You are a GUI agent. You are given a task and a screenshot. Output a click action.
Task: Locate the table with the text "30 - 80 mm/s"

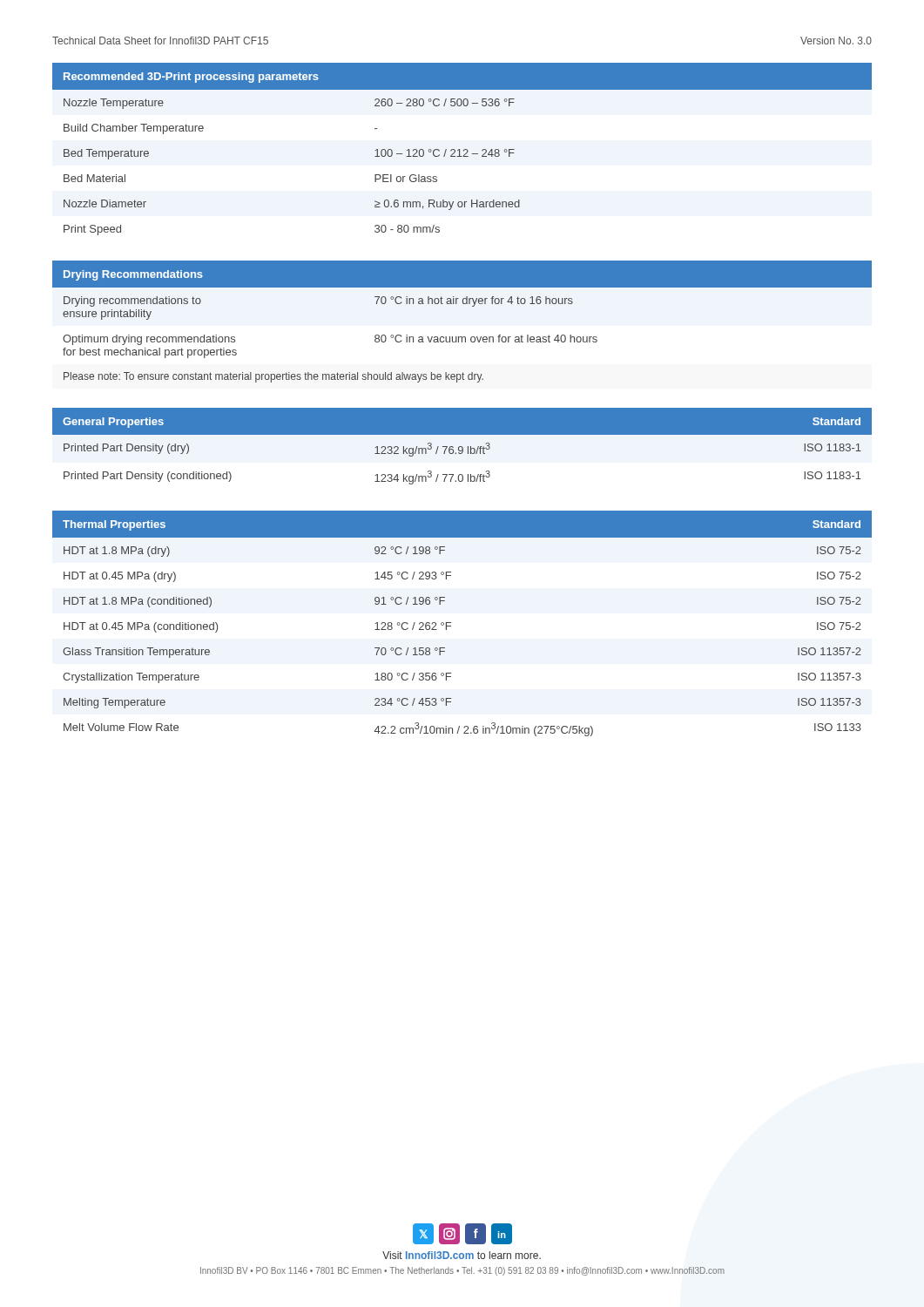tap(462, 152)
